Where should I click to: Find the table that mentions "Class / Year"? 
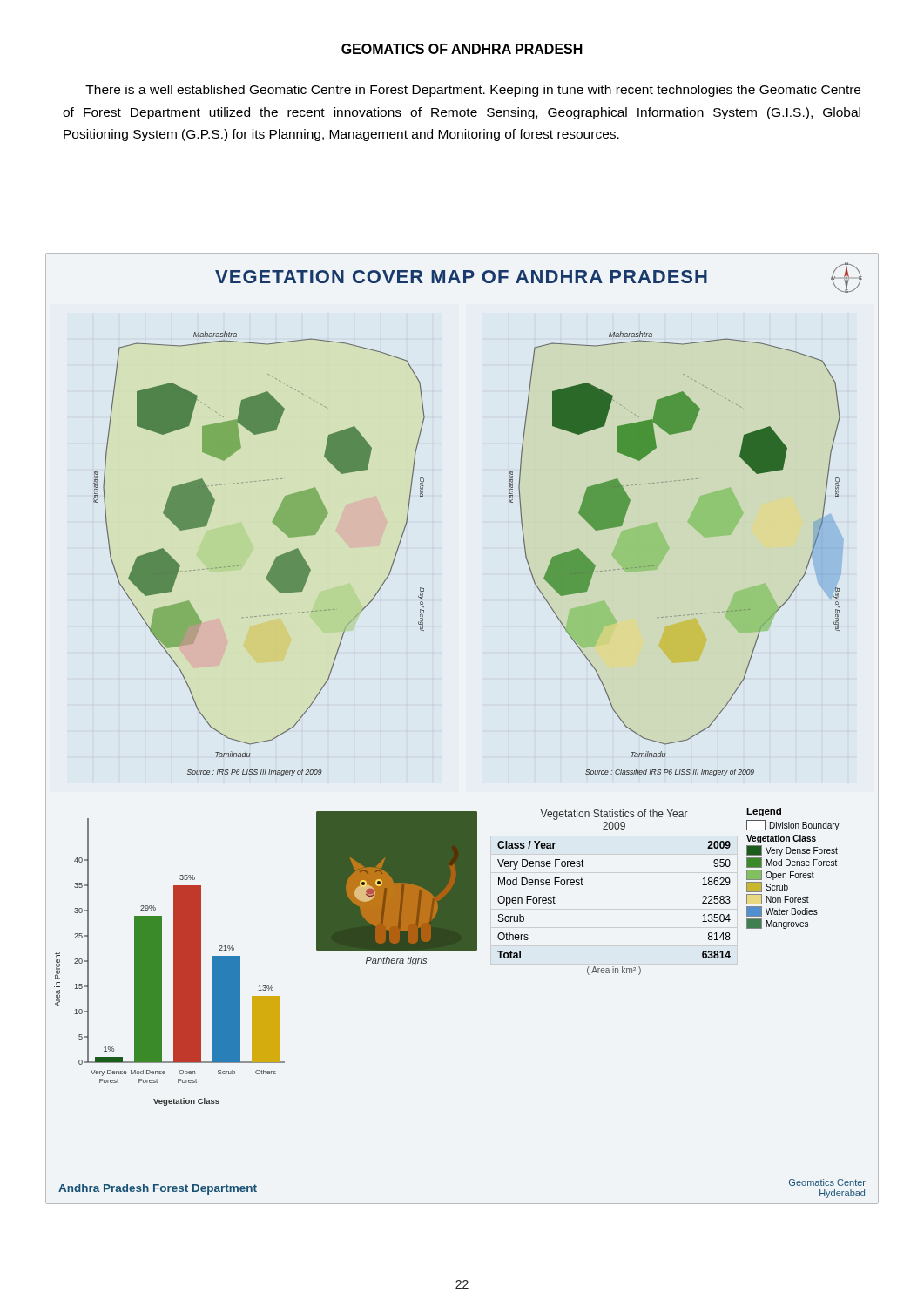click(614, 905)
